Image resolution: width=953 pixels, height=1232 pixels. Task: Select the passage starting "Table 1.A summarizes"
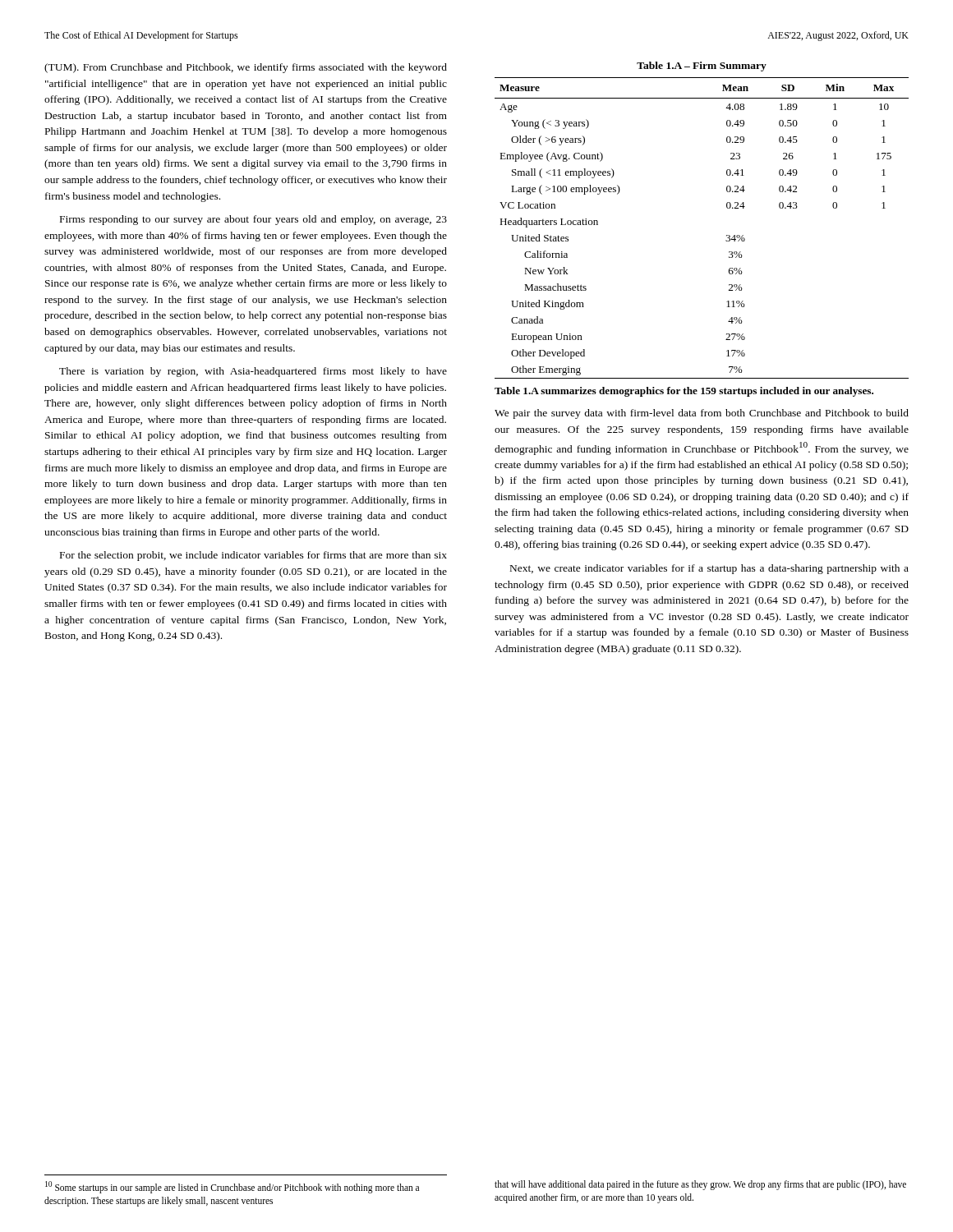[684, 391]
